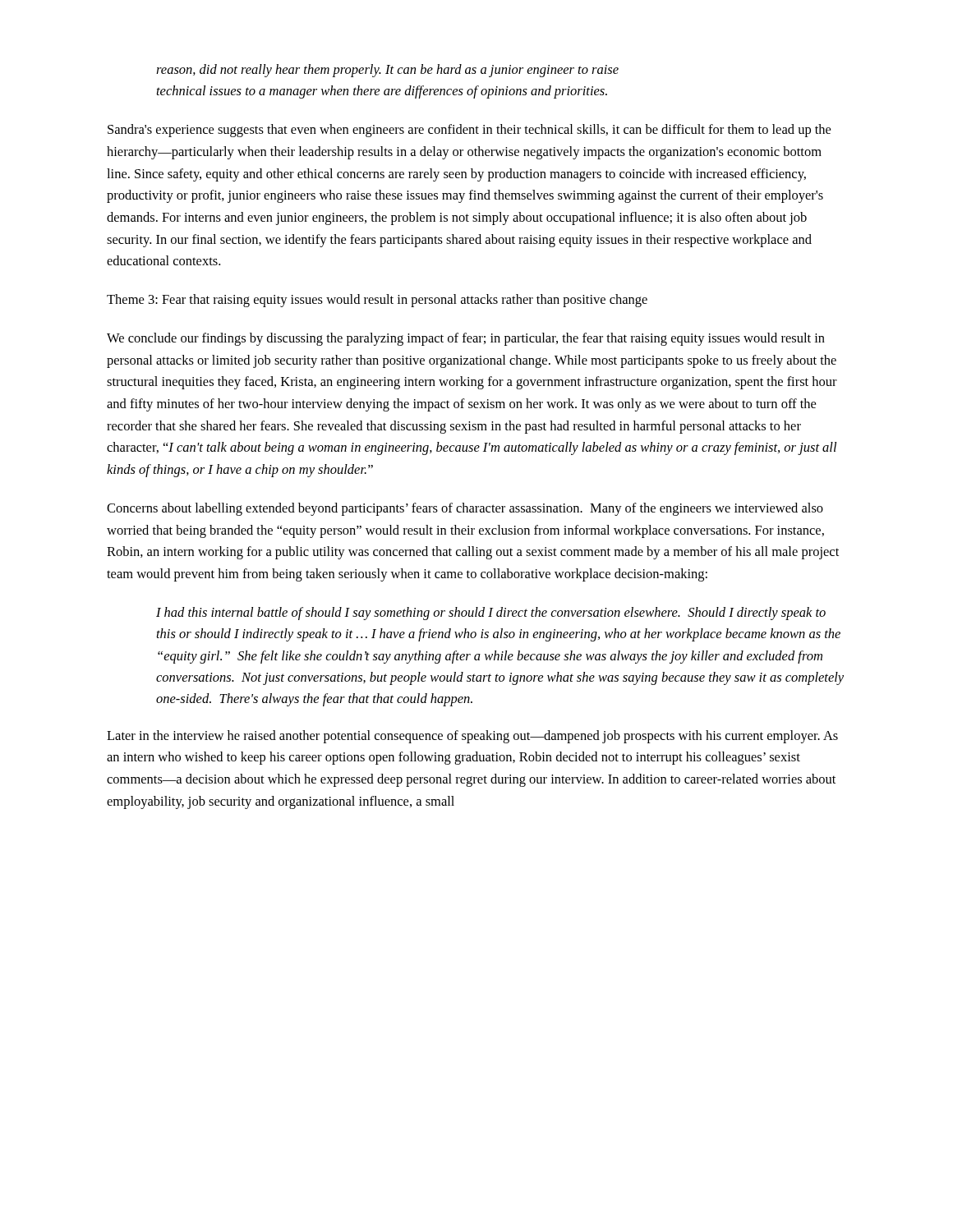Locate the element starting "Sandra's experience suggests"

[x=469, y=195]
